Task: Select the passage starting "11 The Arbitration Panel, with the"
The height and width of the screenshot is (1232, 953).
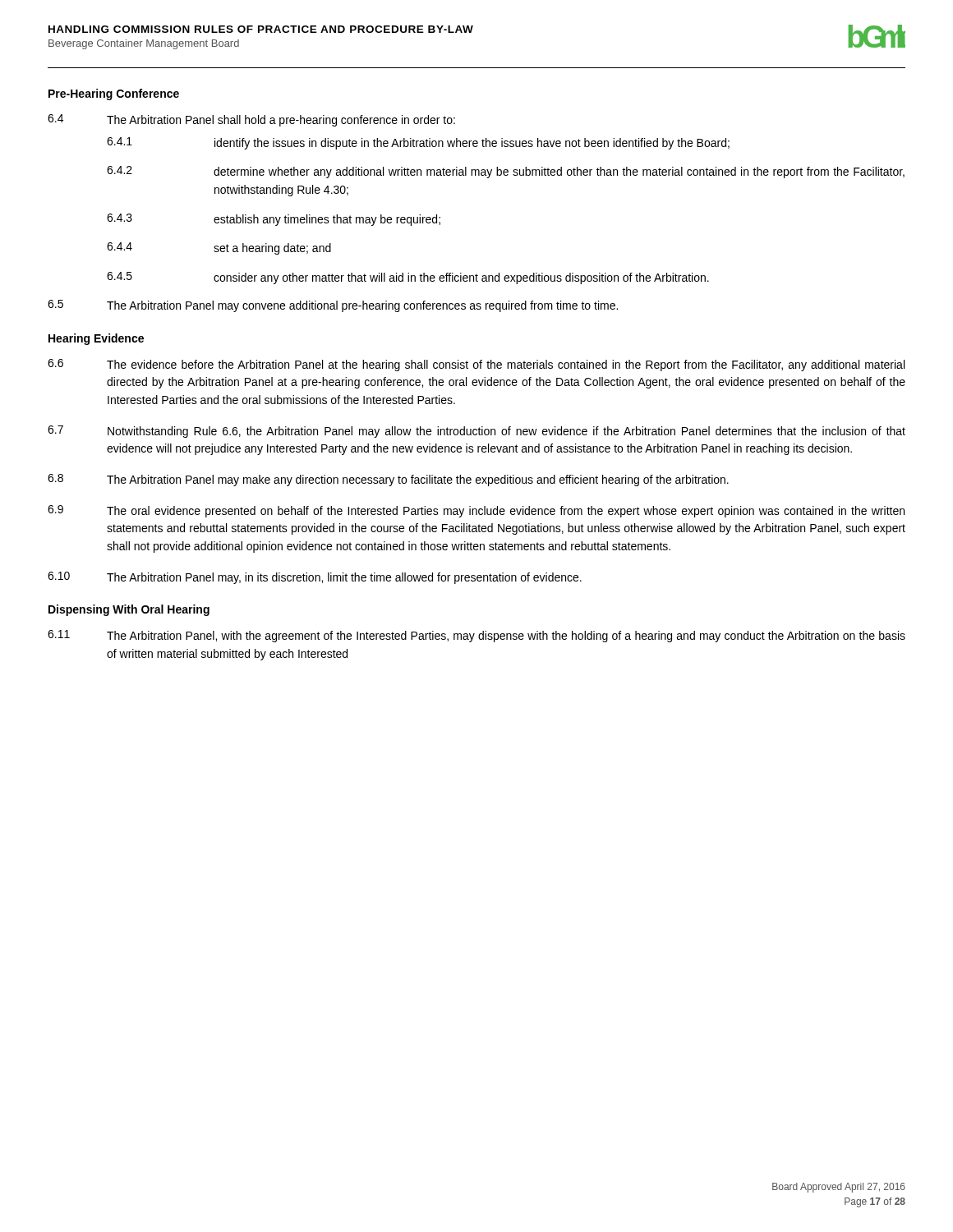Action: (476, 646)
